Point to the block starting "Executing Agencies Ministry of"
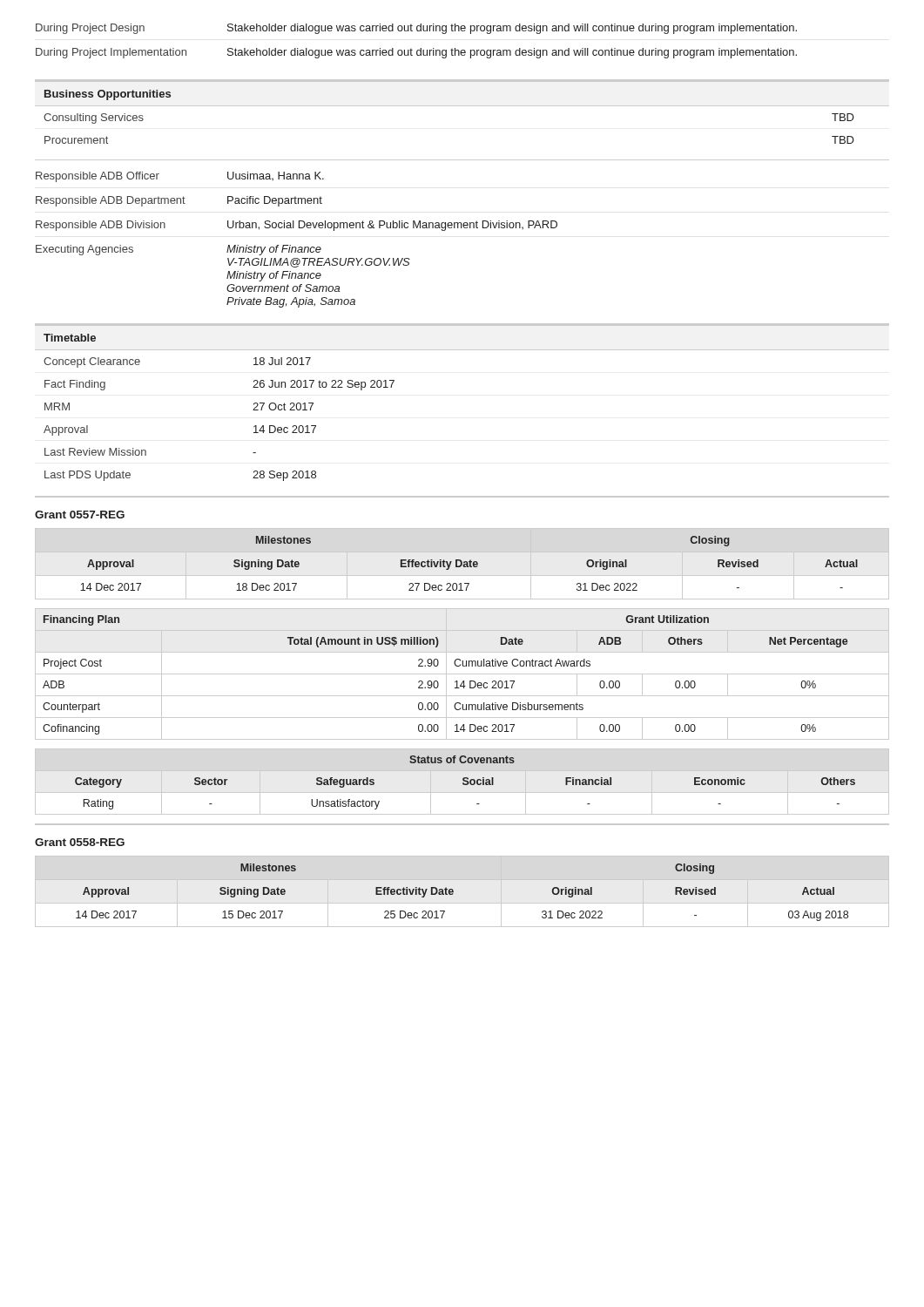 pos(223,276)
